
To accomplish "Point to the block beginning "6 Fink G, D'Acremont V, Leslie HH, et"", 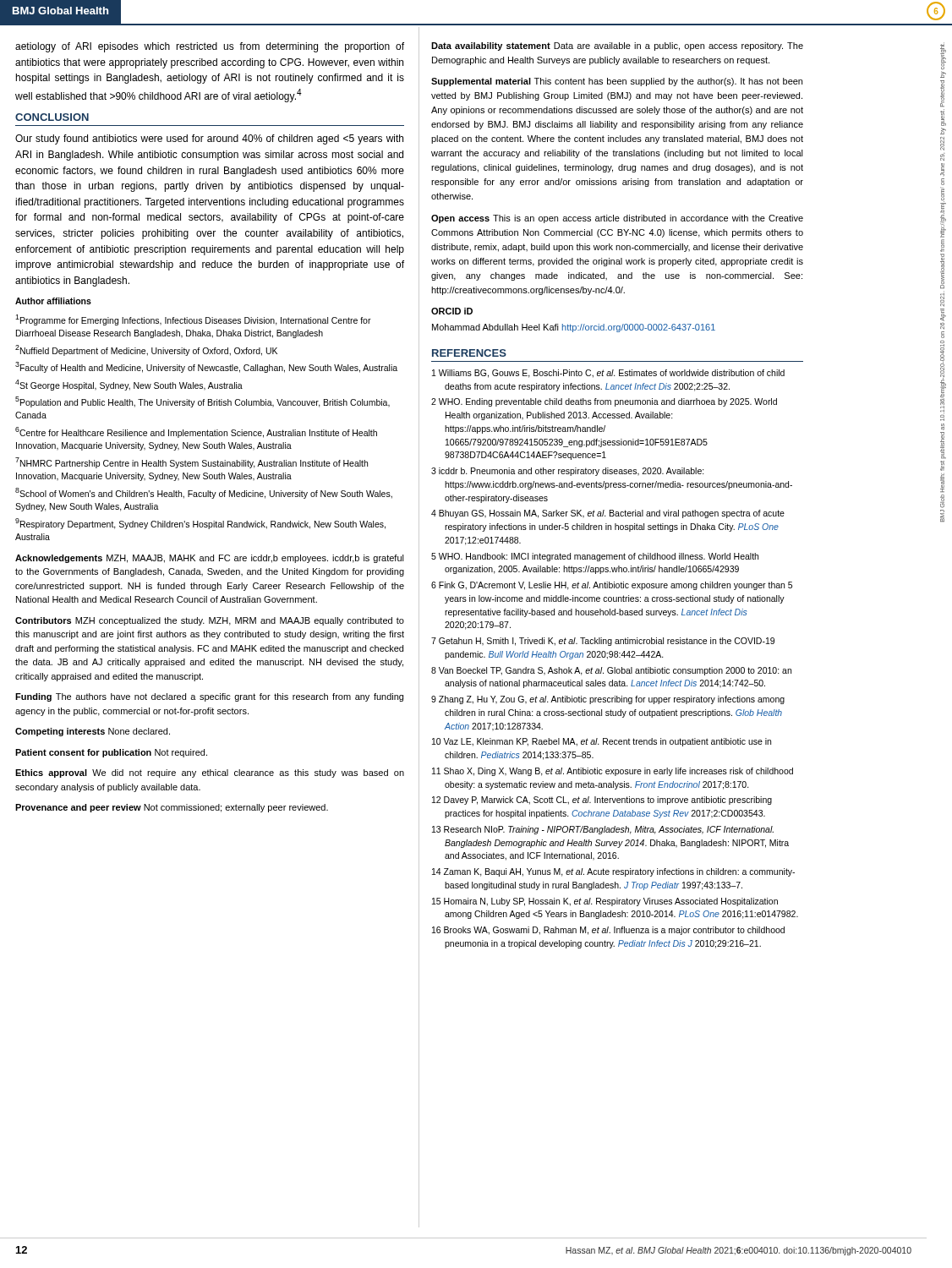I will (x=612, y=605).
